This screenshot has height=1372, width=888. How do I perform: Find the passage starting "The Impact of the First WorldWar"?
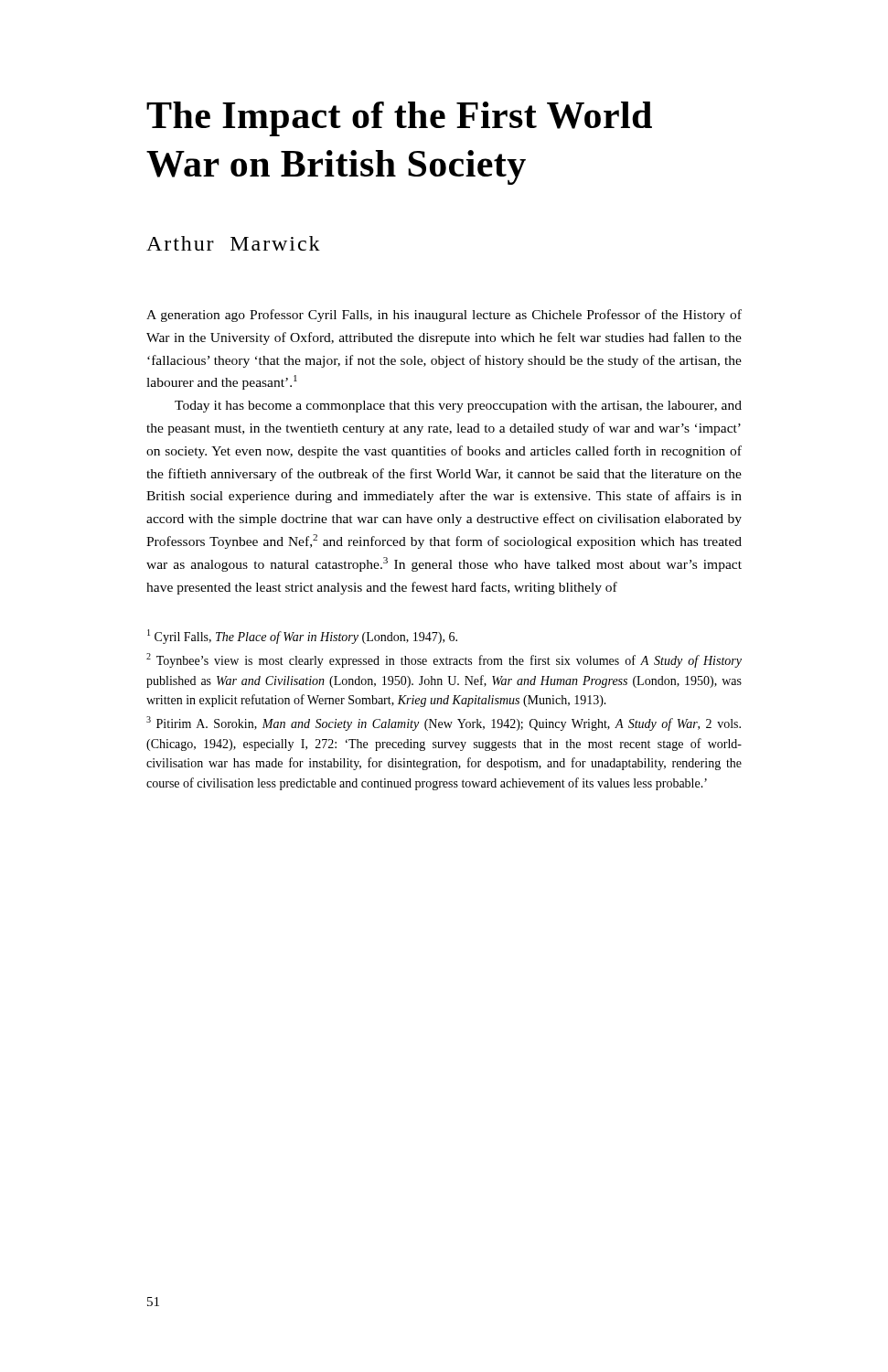444,140
